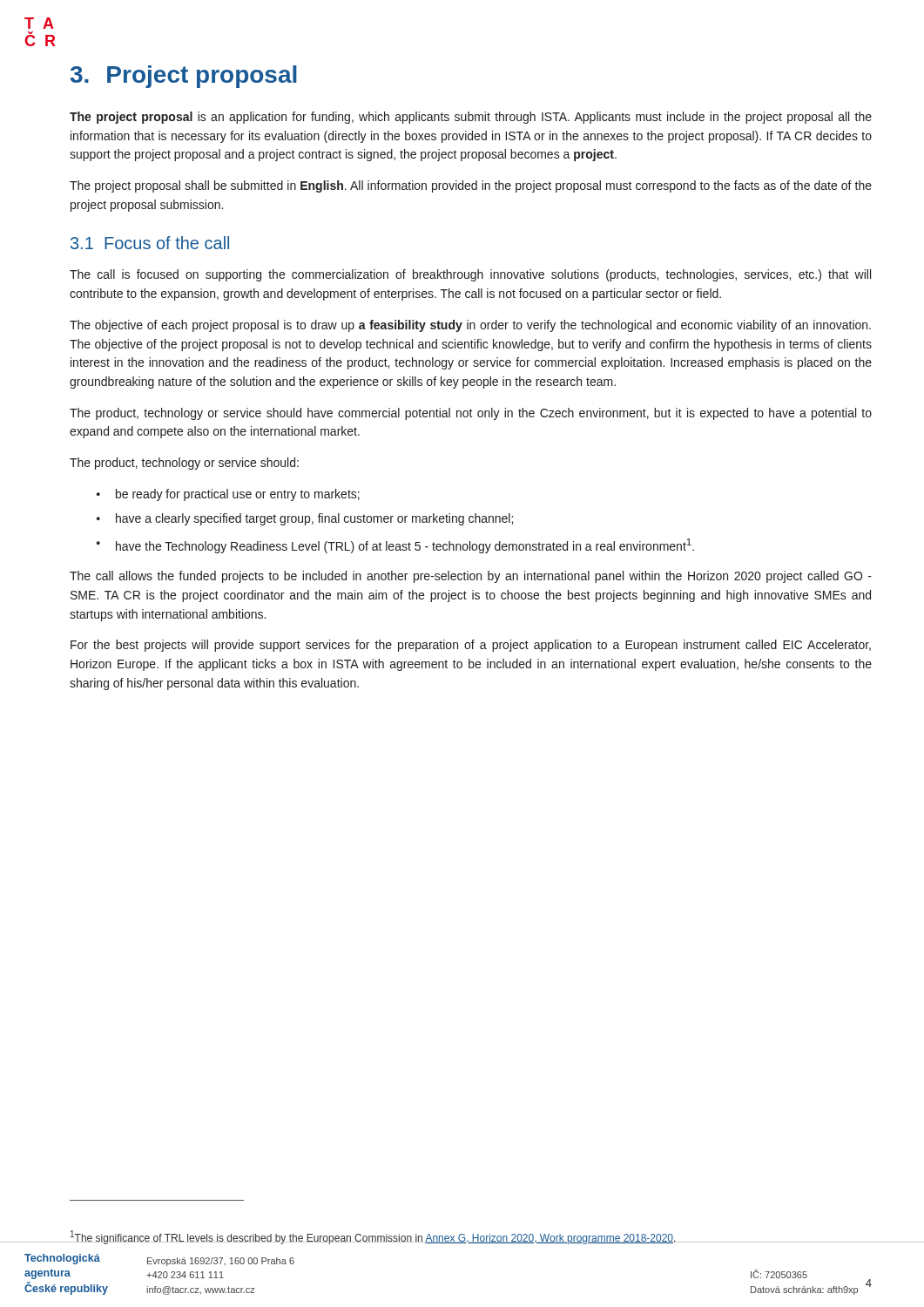
Task: Select a footnote
Action: [x=373, y=1236]
